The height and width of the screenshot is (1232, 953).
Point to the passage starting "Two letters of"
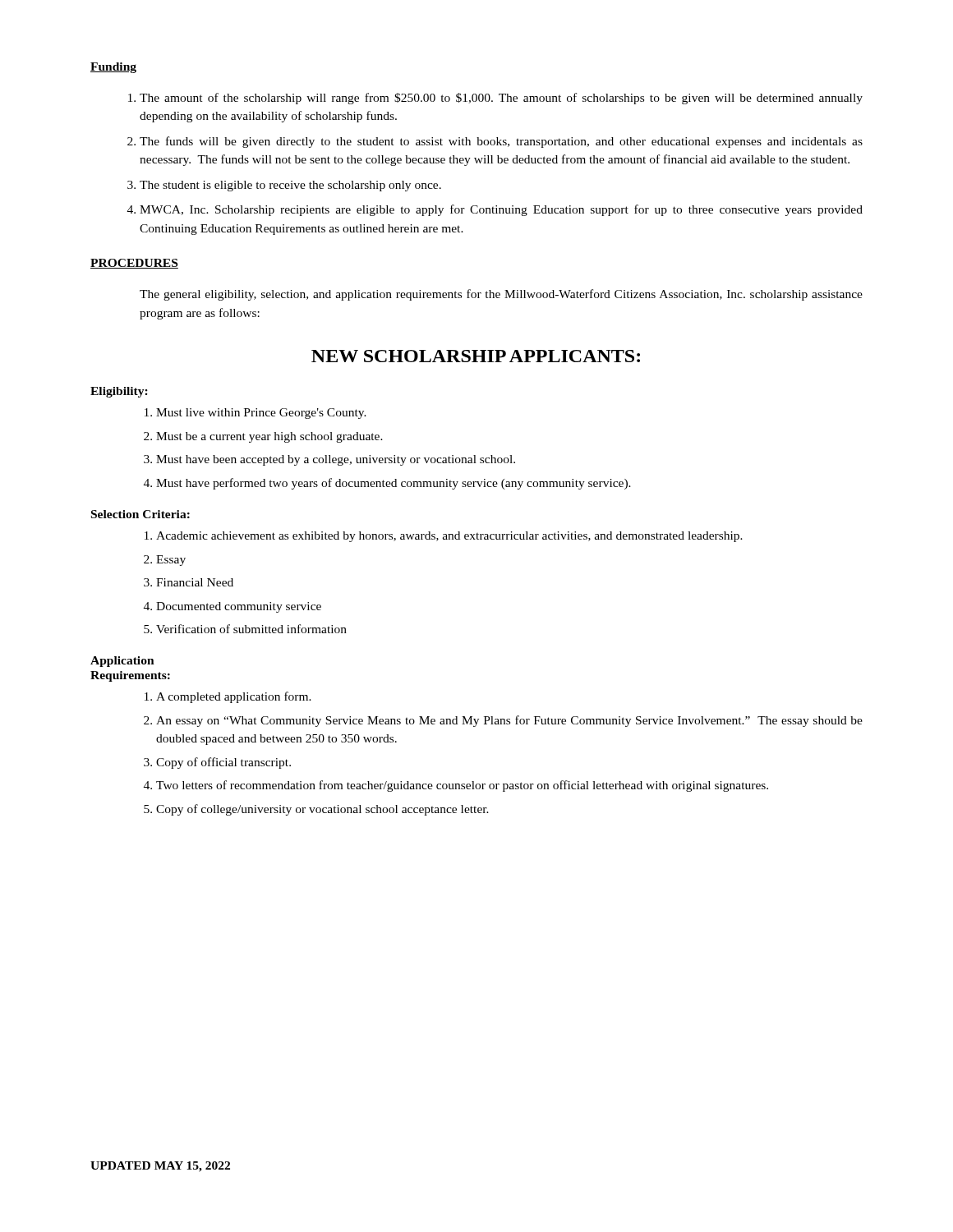tap(463, 785)
